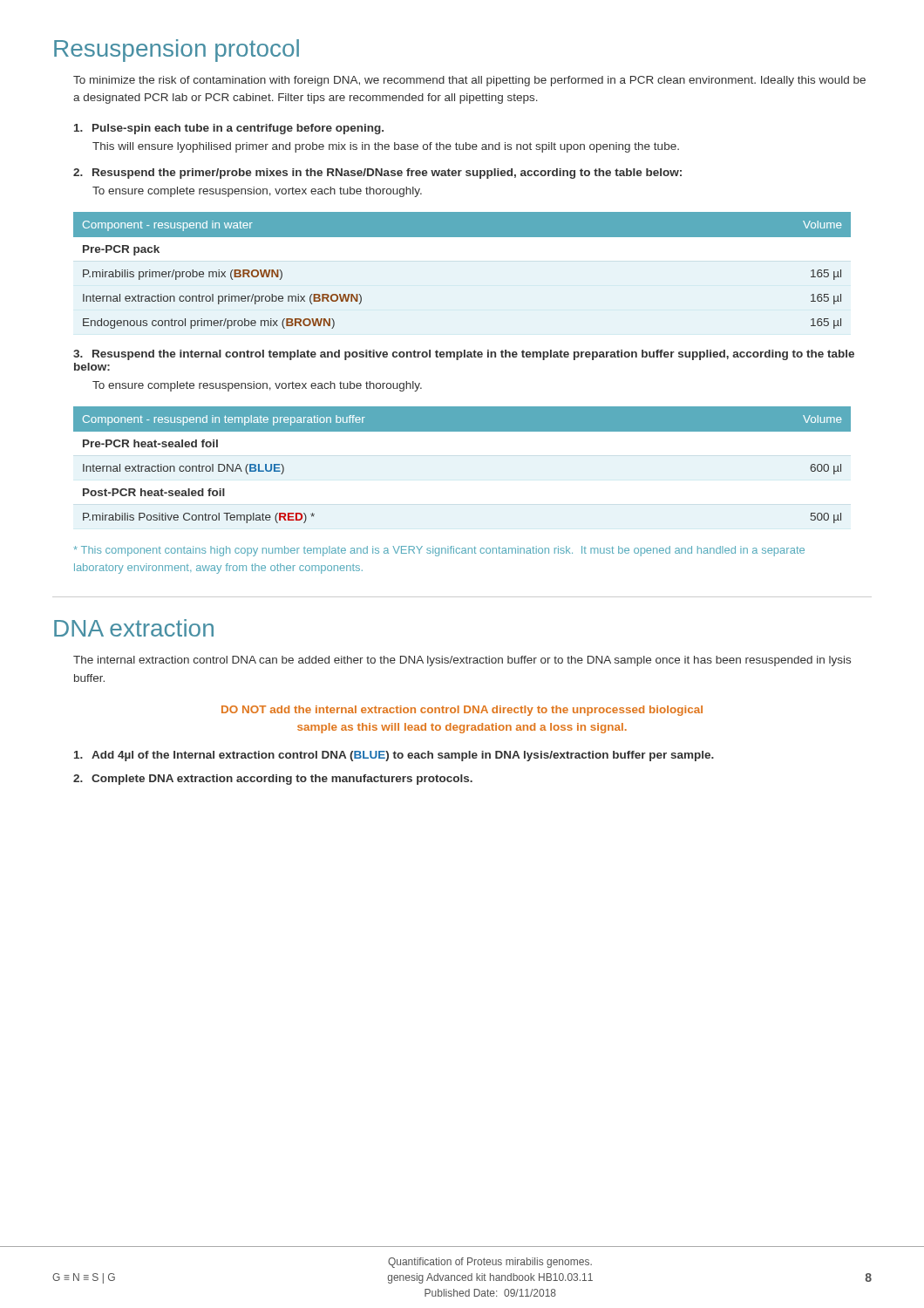Where is the passage that starts "2. Complete DNA extraction according to the manufacturers"?
924x1308 pixels.
[472, 779]
